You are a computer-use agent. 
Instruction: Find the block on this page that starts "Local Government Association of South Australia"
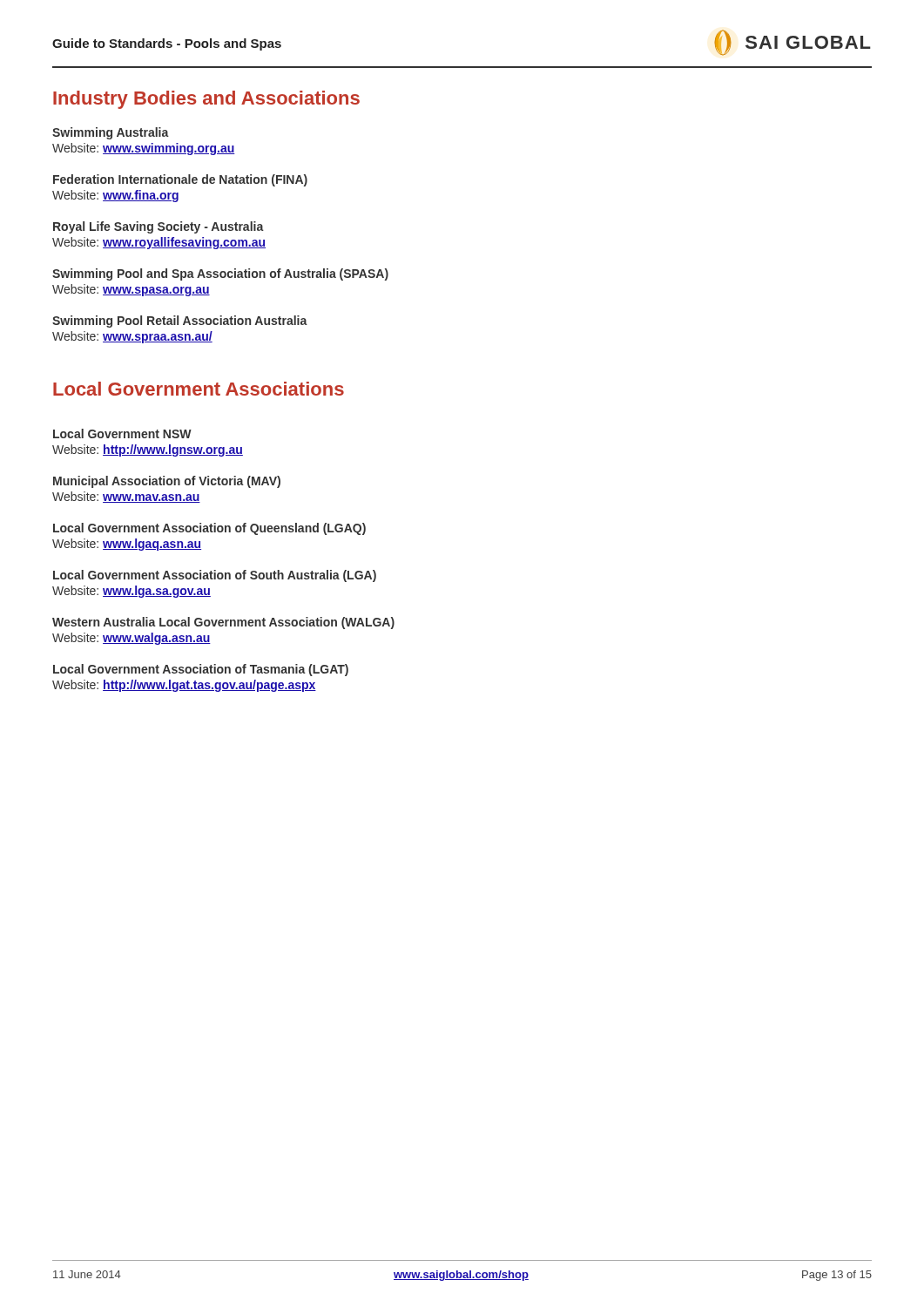215,576
